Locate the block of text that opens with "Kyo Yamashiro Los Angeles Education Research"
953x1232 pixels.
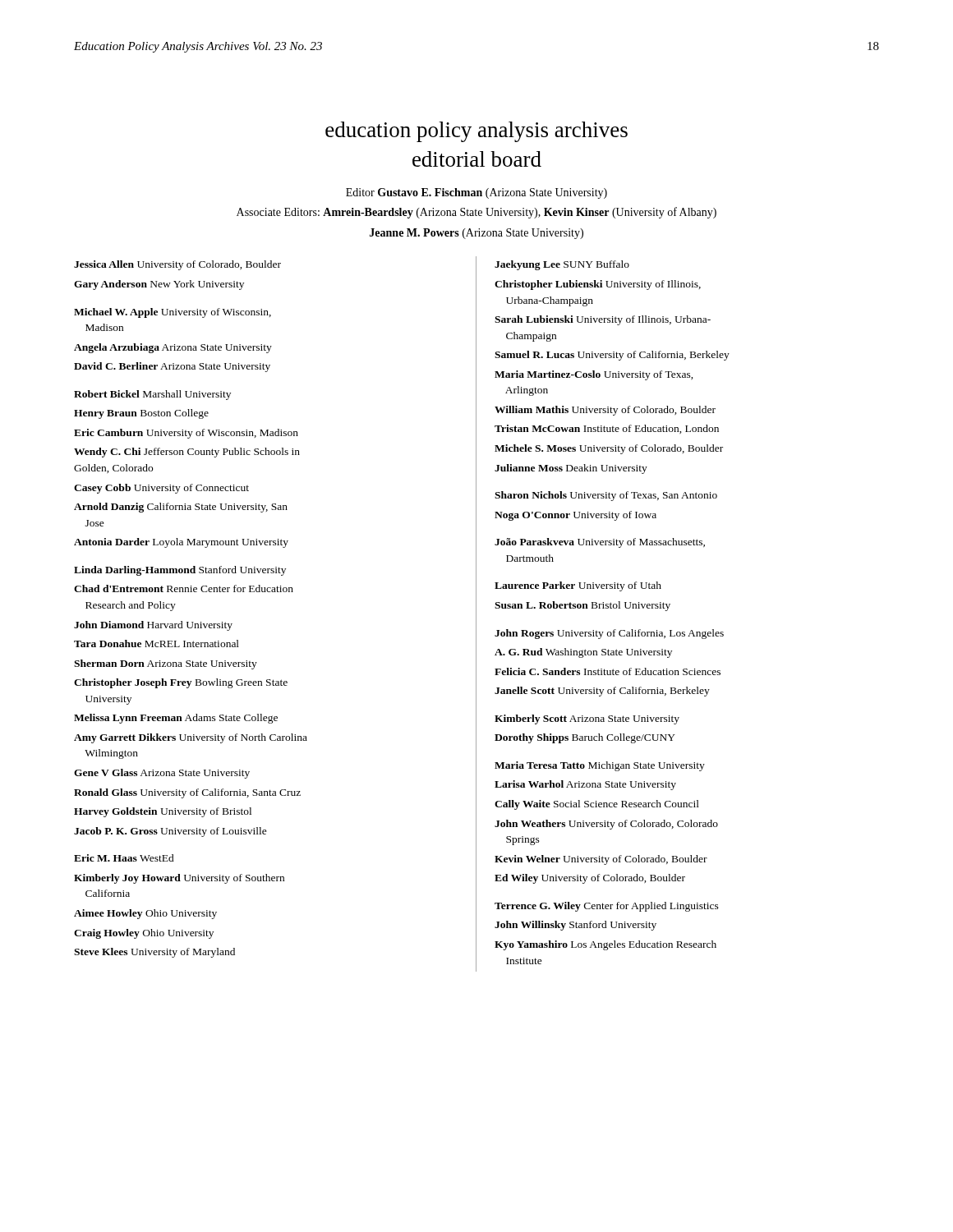[x=606, y=952]
